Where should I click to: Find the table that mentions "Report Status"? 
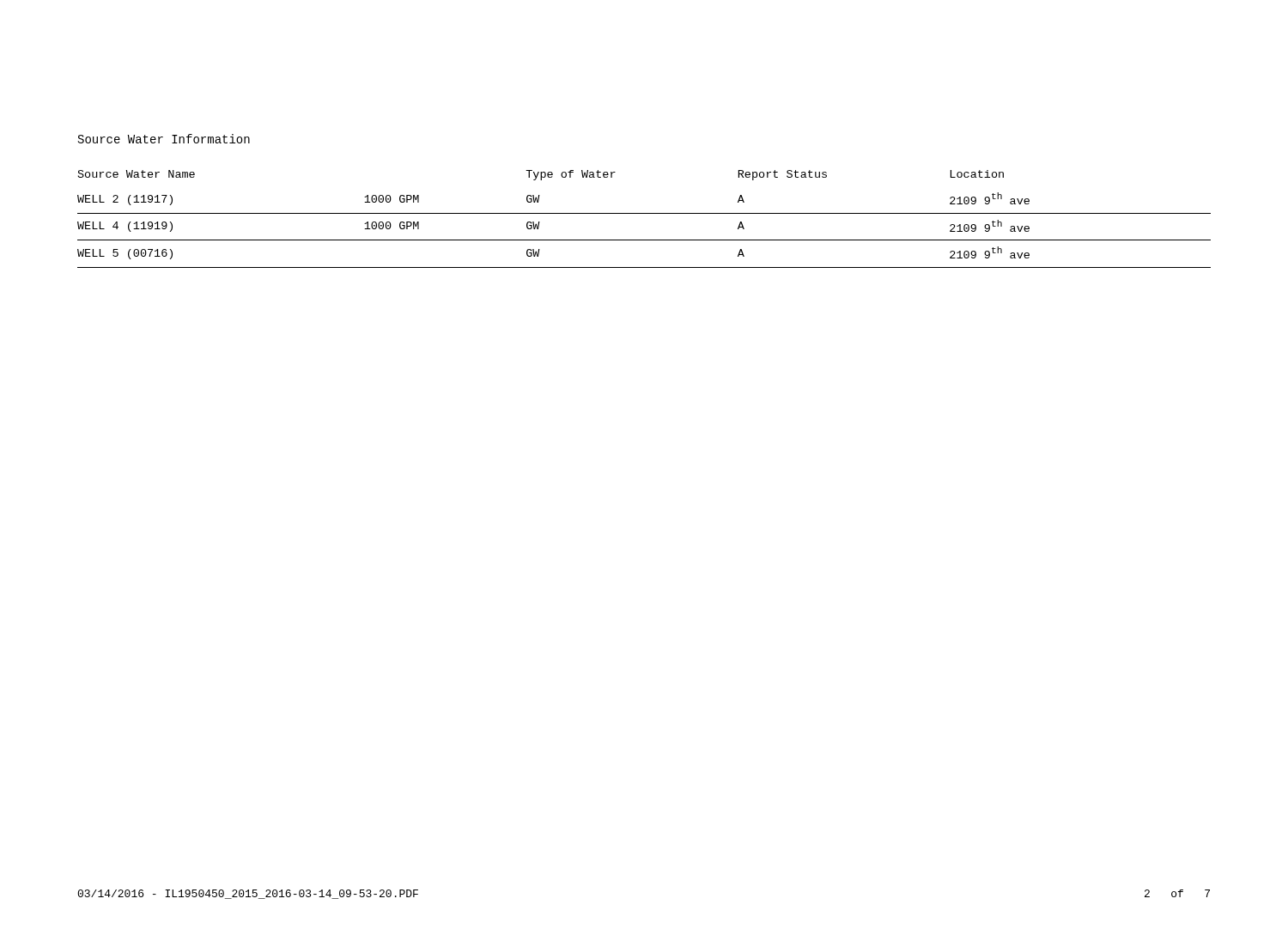click(x=644, y=215)
